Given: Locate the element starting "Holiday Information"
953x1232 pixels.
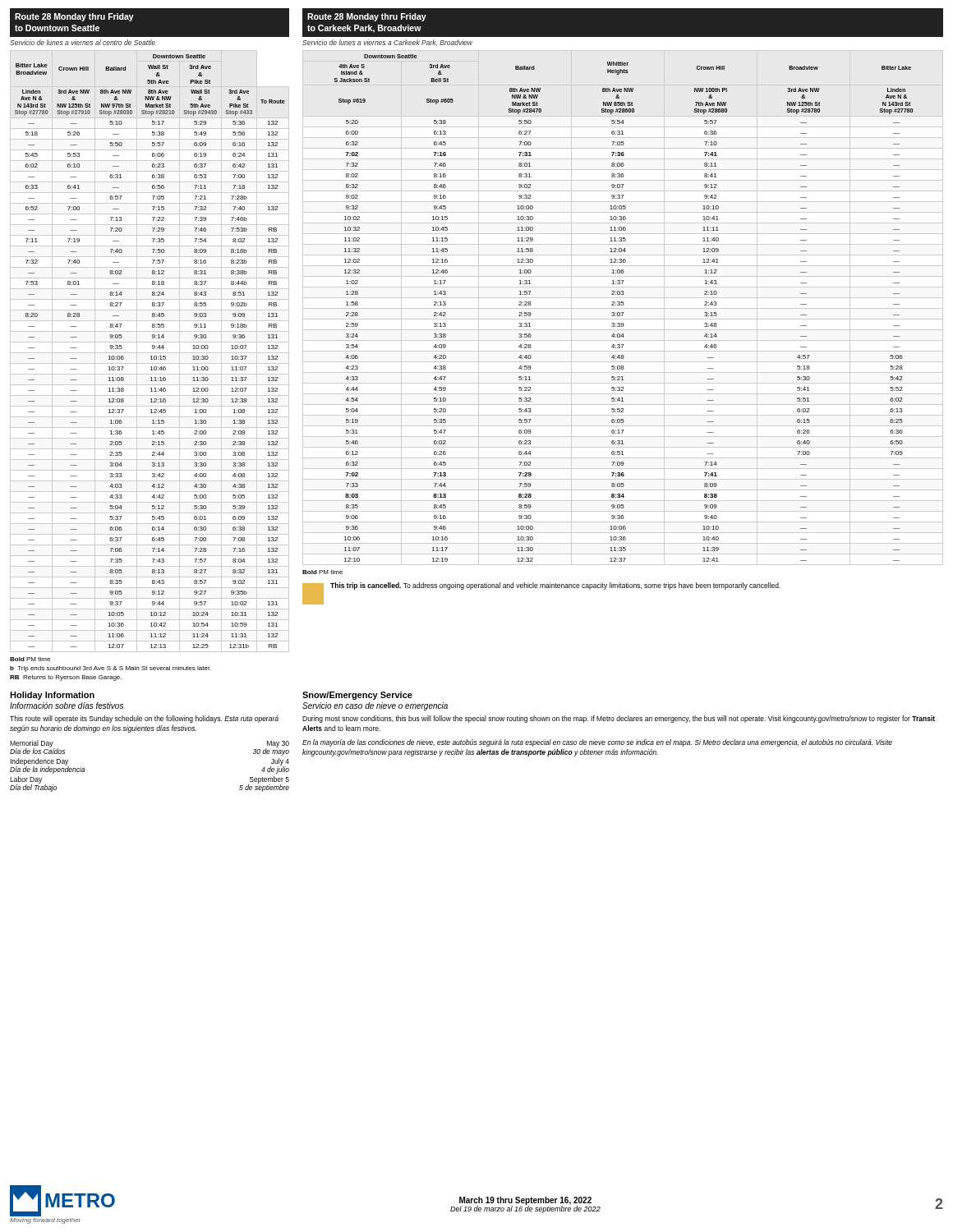Looking at the screenshot, I should tap(52, 695).
